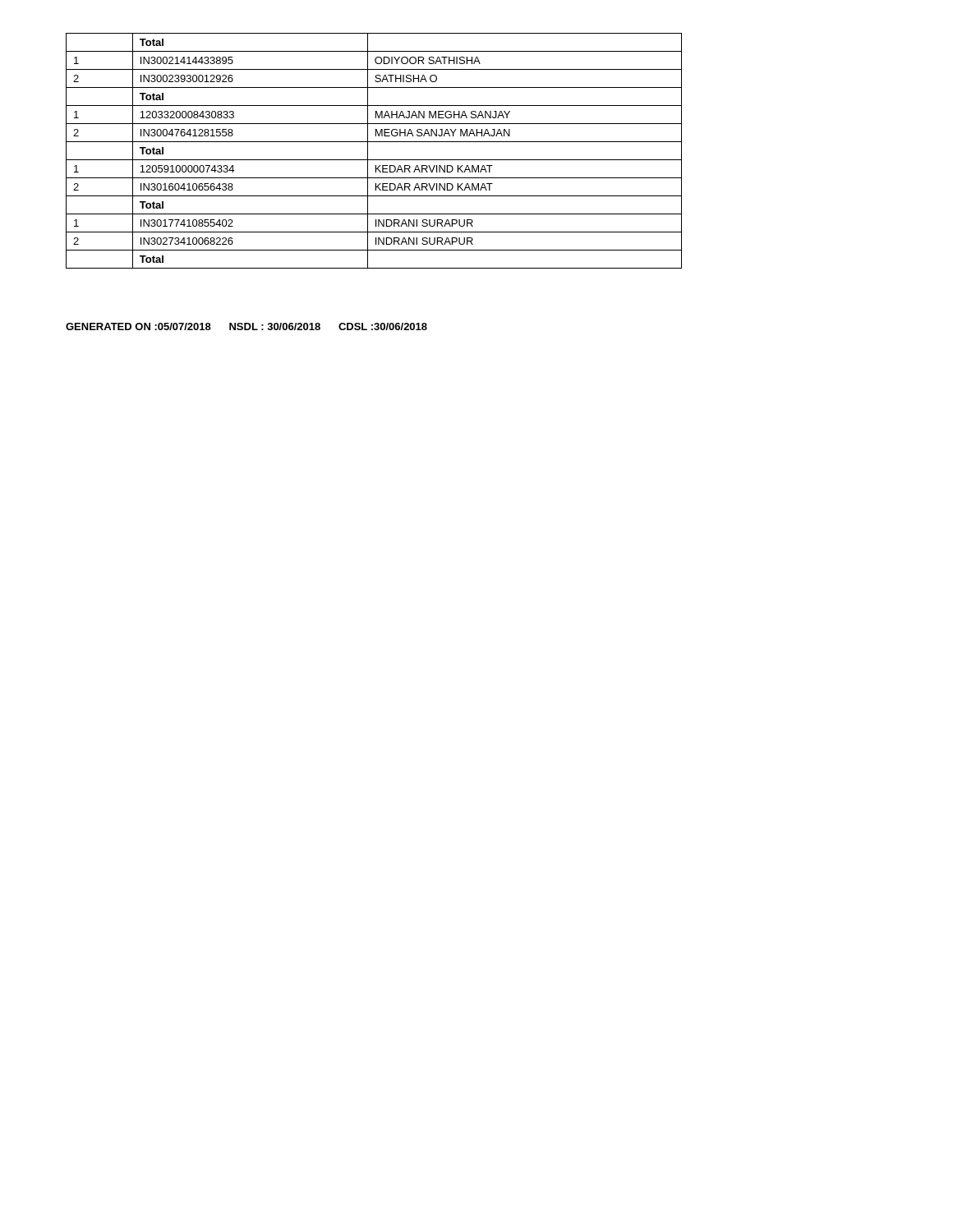Select the table that reads "MAHAJAN MEGHA SANJAY"
This screenshot has height=1232, width=953.
click(x=374, y=151)
